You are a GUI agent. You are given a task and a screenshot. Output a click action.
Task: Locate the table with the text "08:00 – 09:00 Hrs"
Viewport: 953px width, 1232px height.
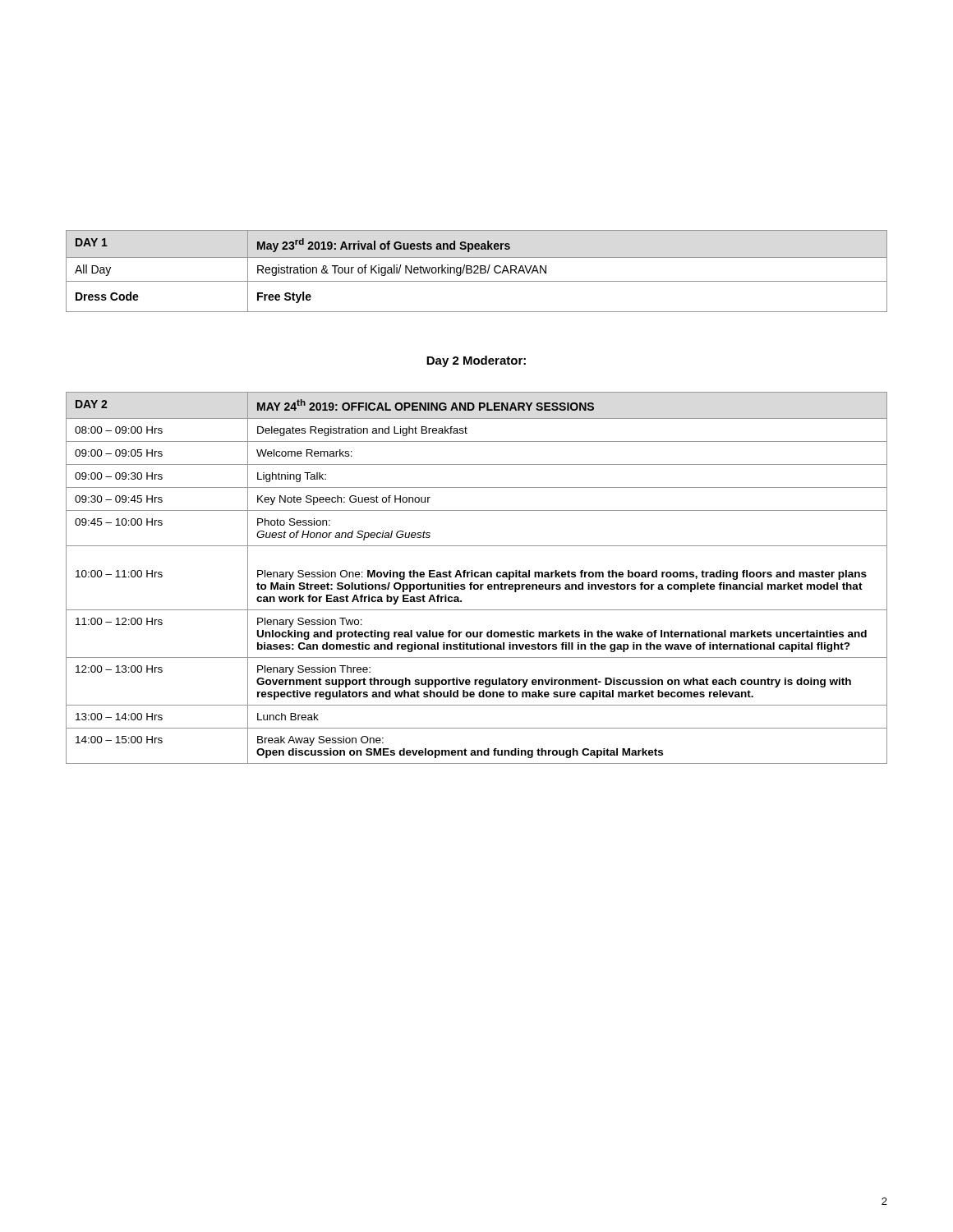point(476,578)
